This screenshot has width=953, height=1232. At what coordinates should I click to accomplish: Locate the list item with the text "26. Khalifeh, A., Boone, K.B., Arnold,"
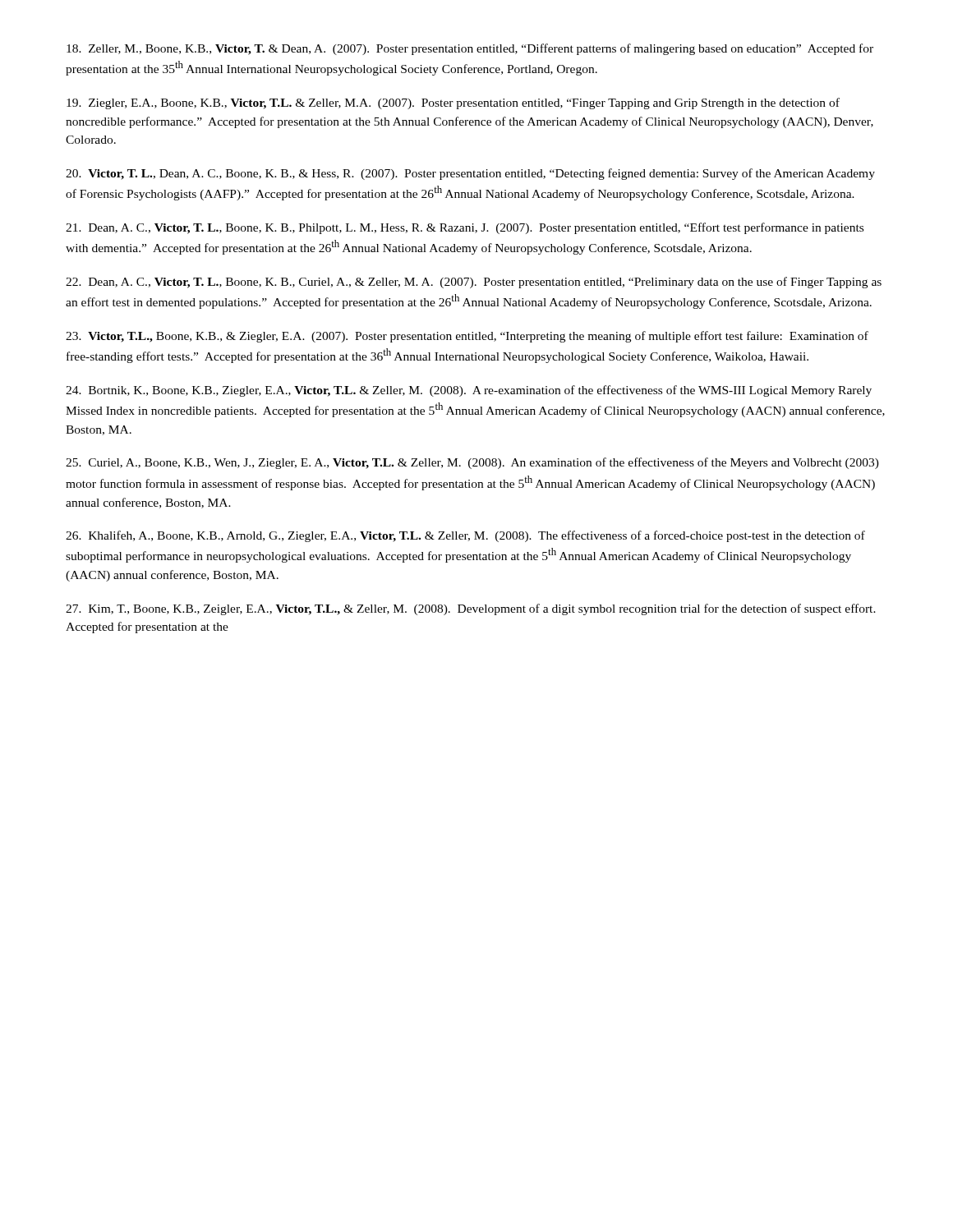(465, 555)
